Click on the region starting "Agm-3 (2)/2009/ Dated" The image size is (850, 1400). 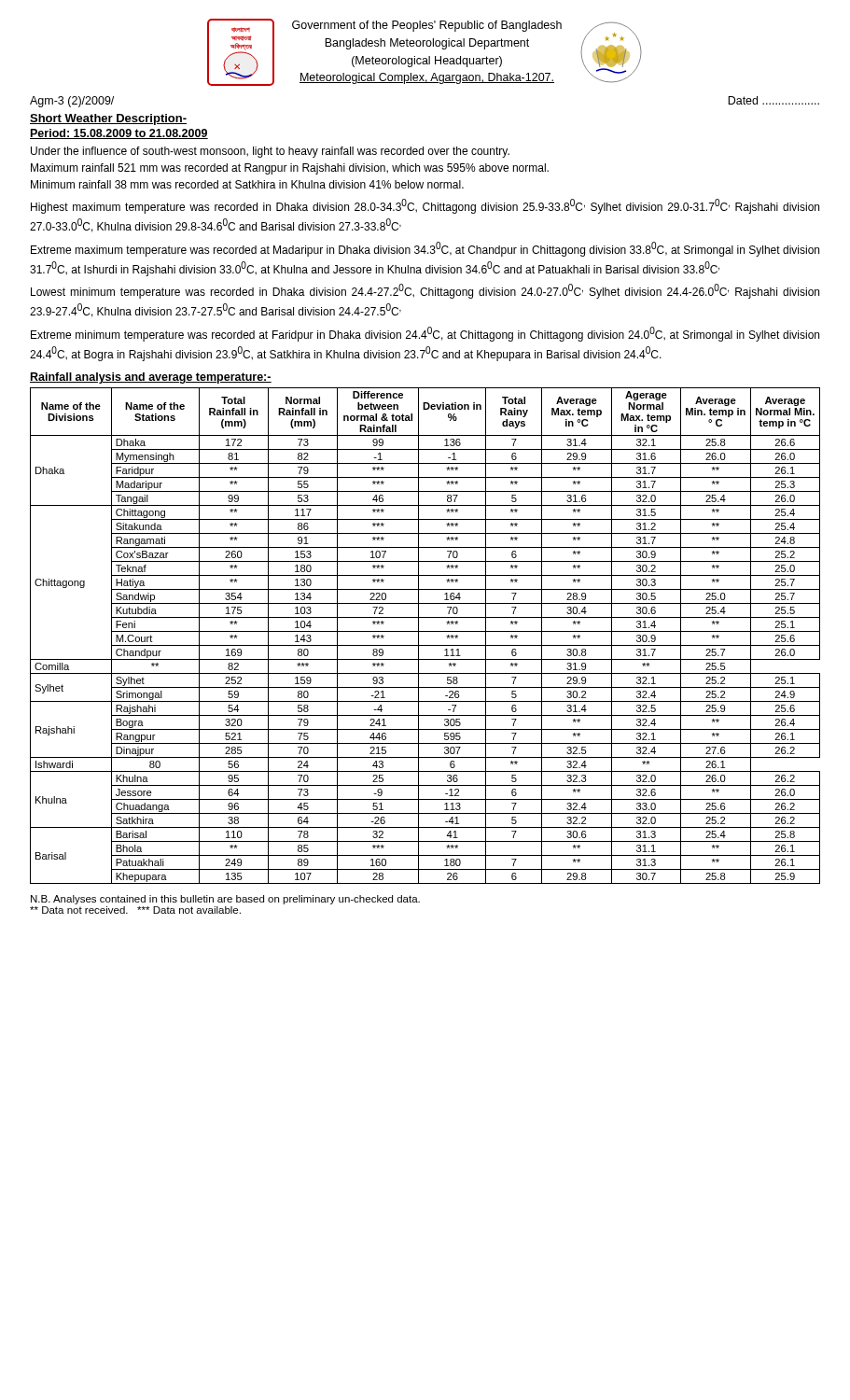(x=69, y=101)
